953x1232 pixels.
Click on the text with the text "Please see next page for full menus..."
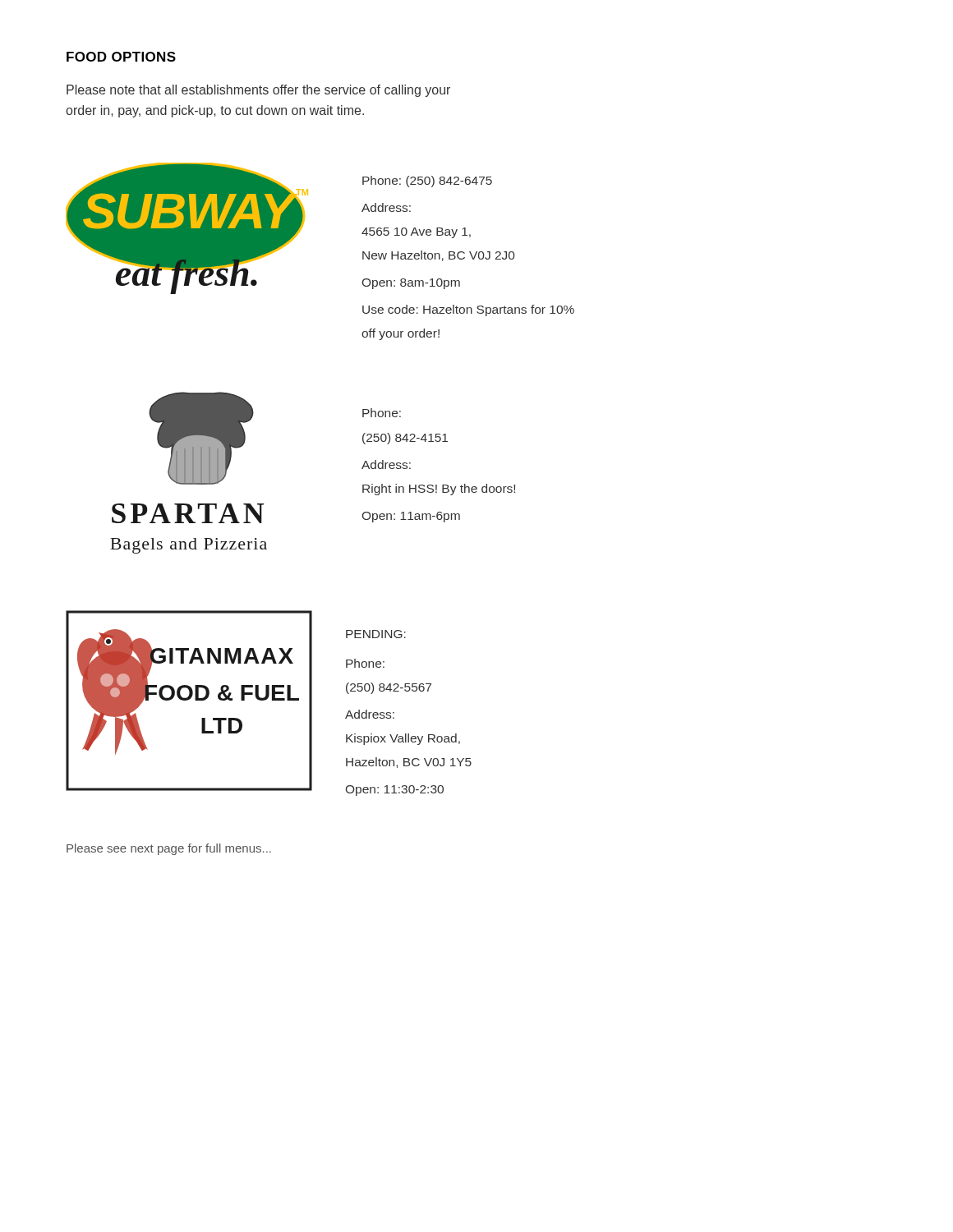click(x=169, y=848)
